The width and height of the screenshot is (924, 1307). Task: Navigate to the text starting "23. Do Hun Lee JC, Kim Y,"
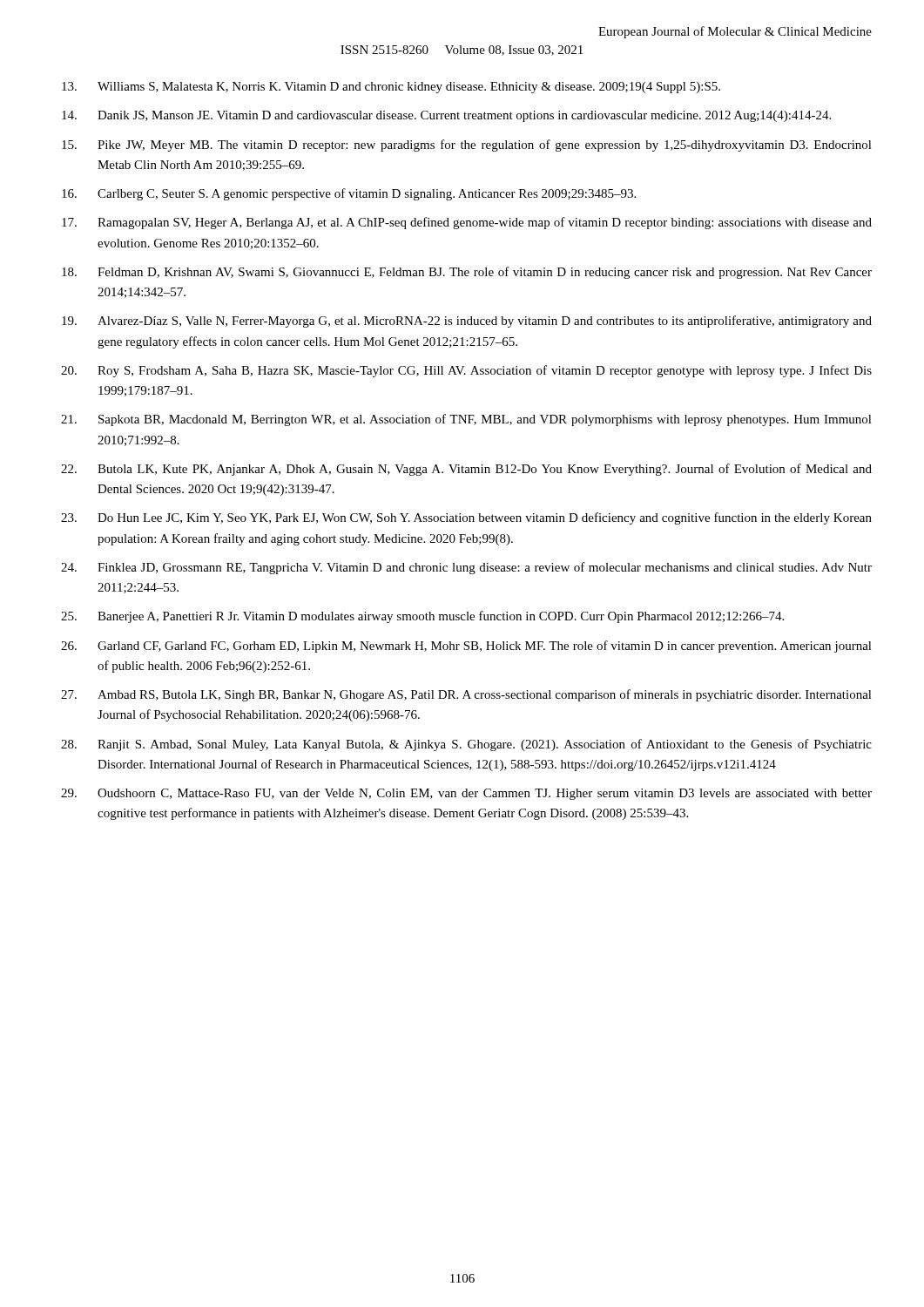(466, 528)
